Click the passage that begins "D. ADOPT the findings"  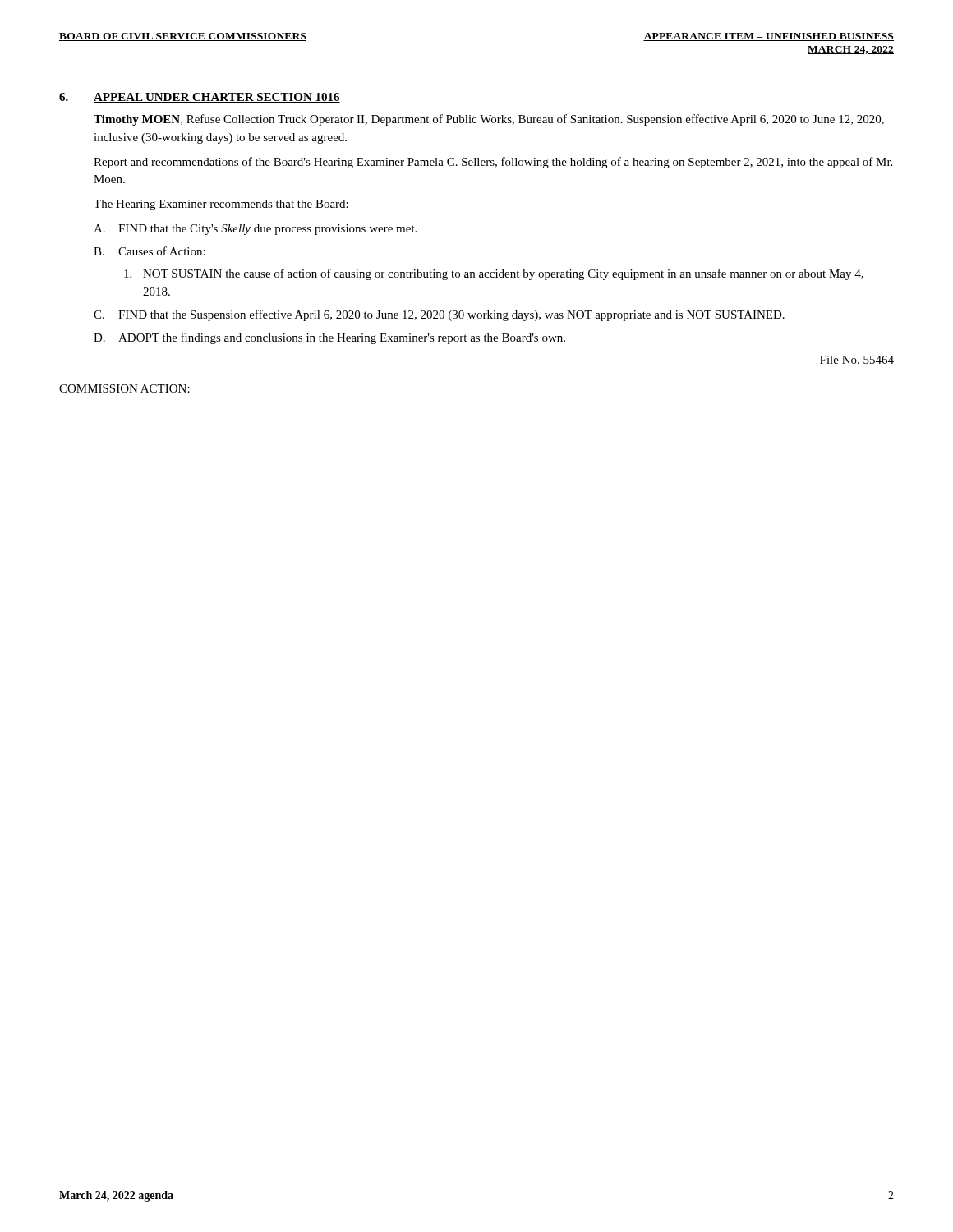(330, 338)
